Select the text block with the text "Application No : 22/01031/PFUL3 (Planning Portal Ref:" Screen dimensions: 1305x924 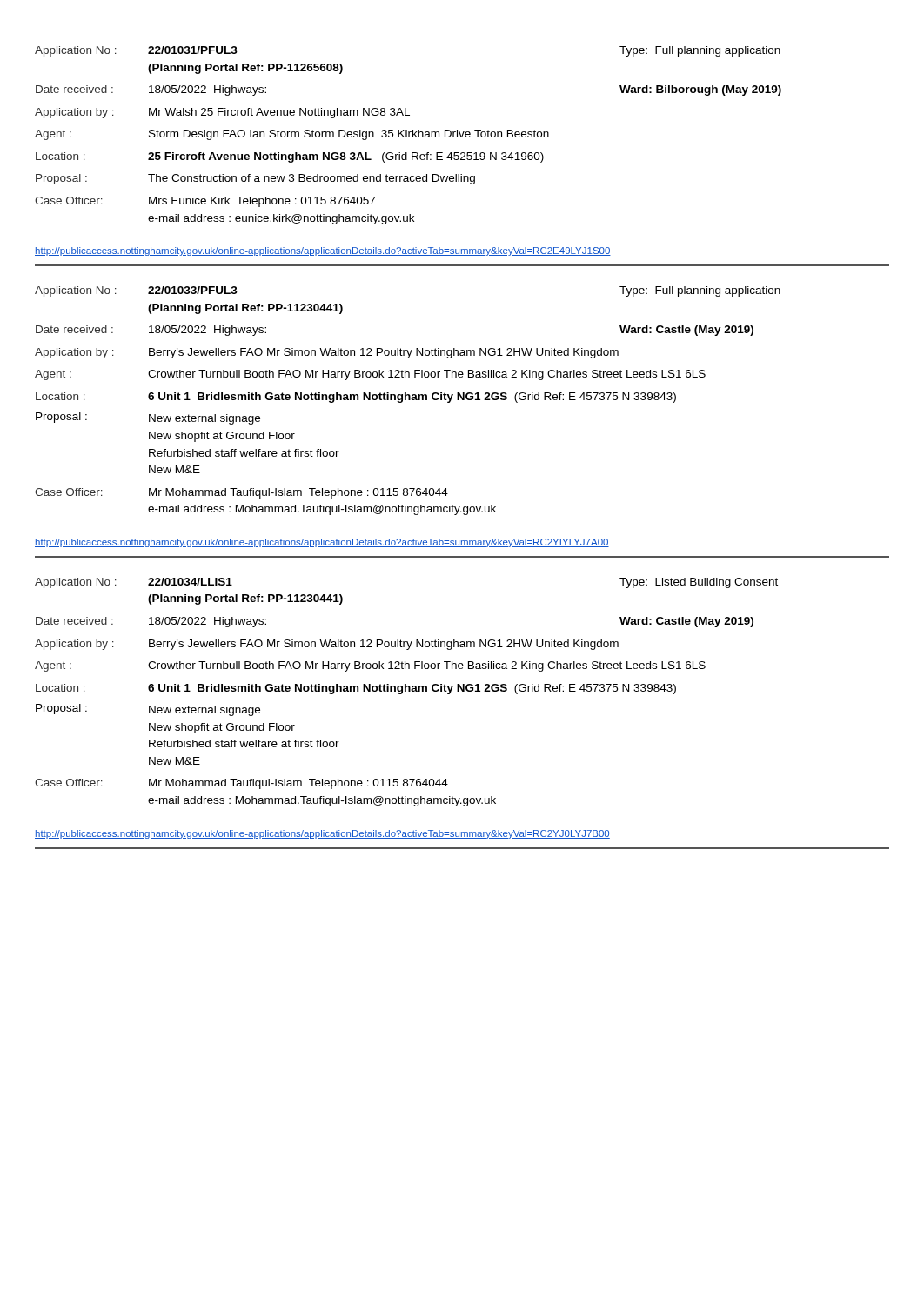point(462,134)
